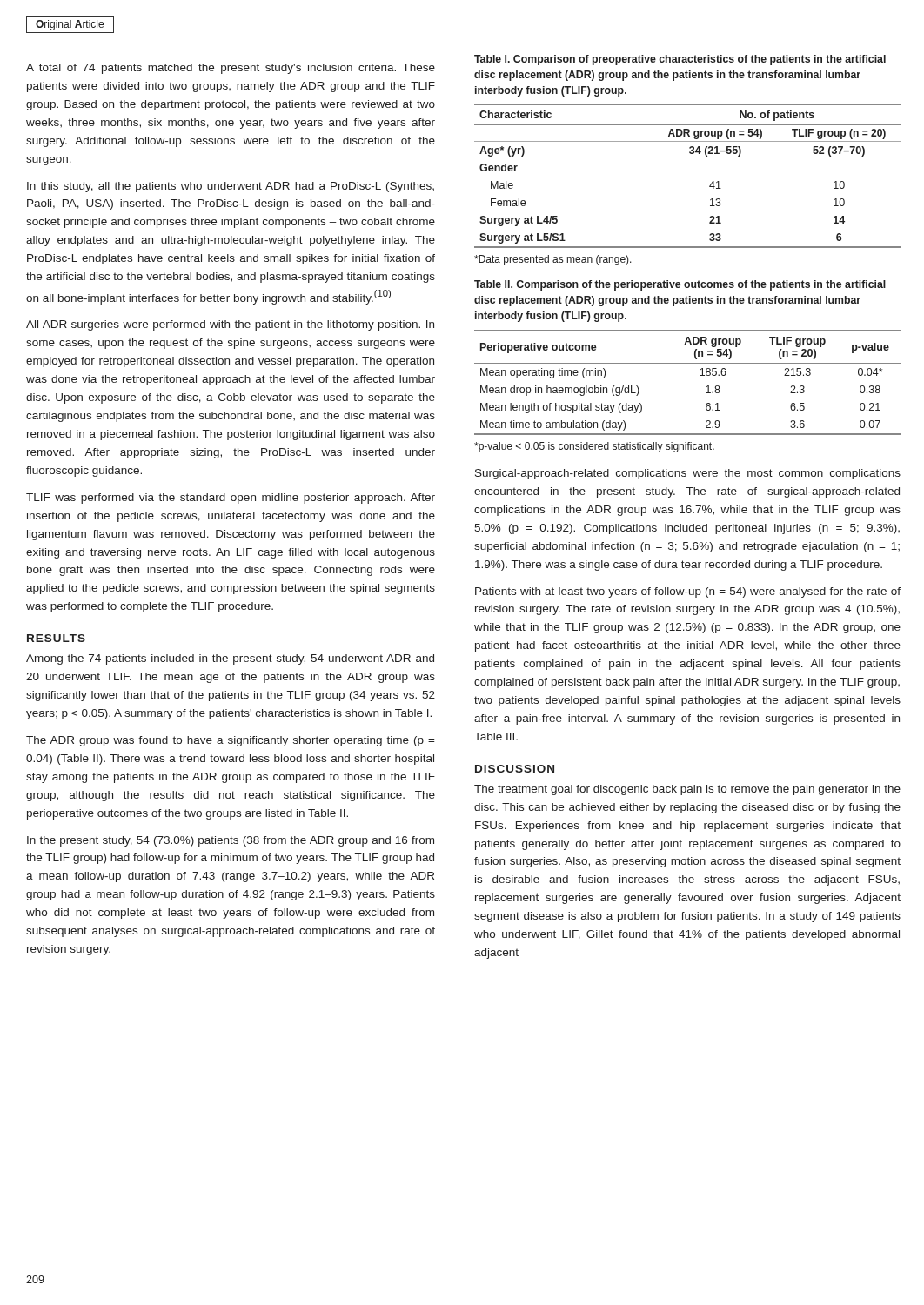
Task: Click on the text block that reads "Among the 74 patients included in the"
Action: [x=231, y=686]
